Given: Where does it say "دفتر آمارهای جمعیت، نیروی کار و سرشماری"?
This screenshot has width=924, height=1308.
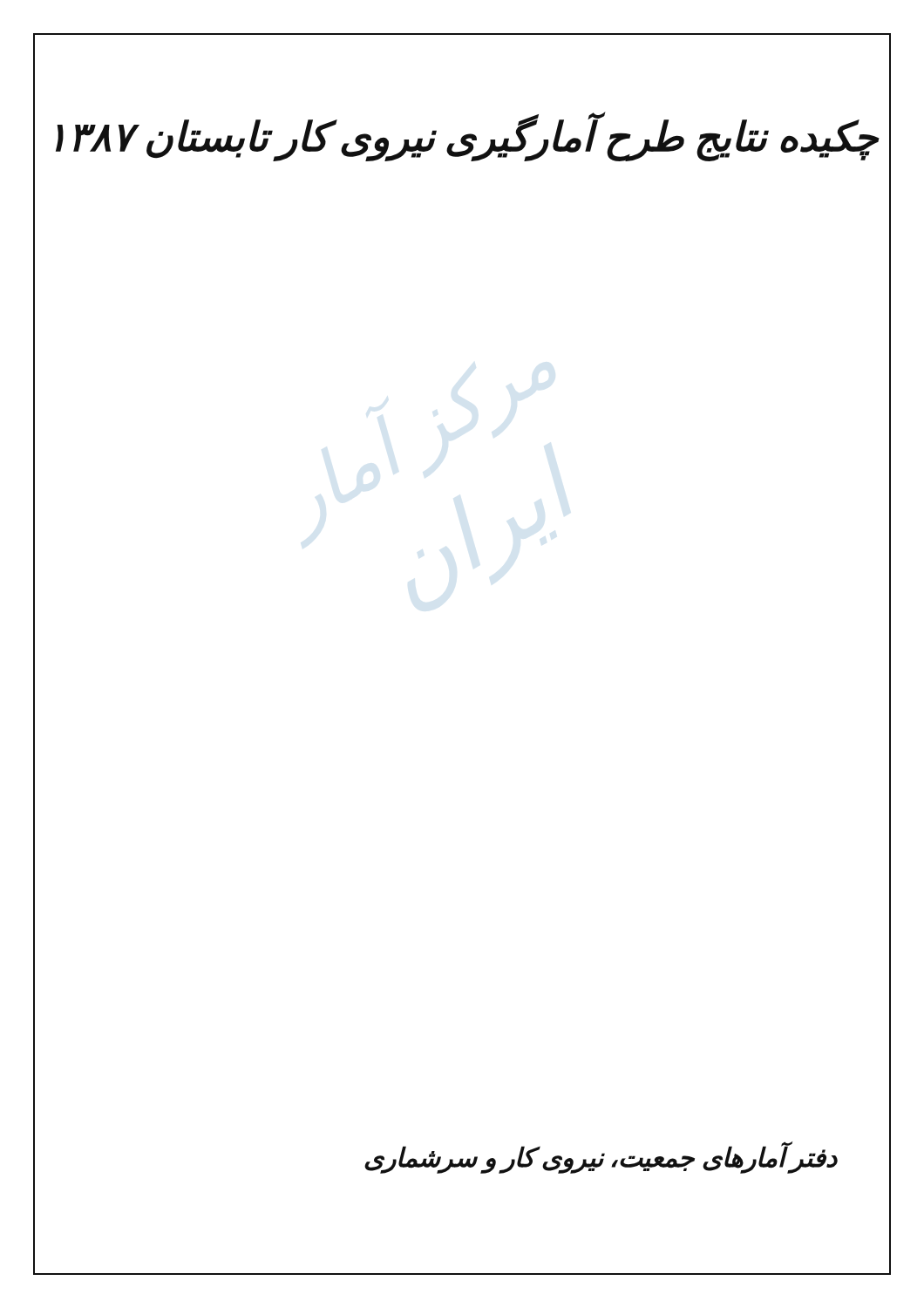Looking at the screenshot, I should click(x=600, y=1158).
